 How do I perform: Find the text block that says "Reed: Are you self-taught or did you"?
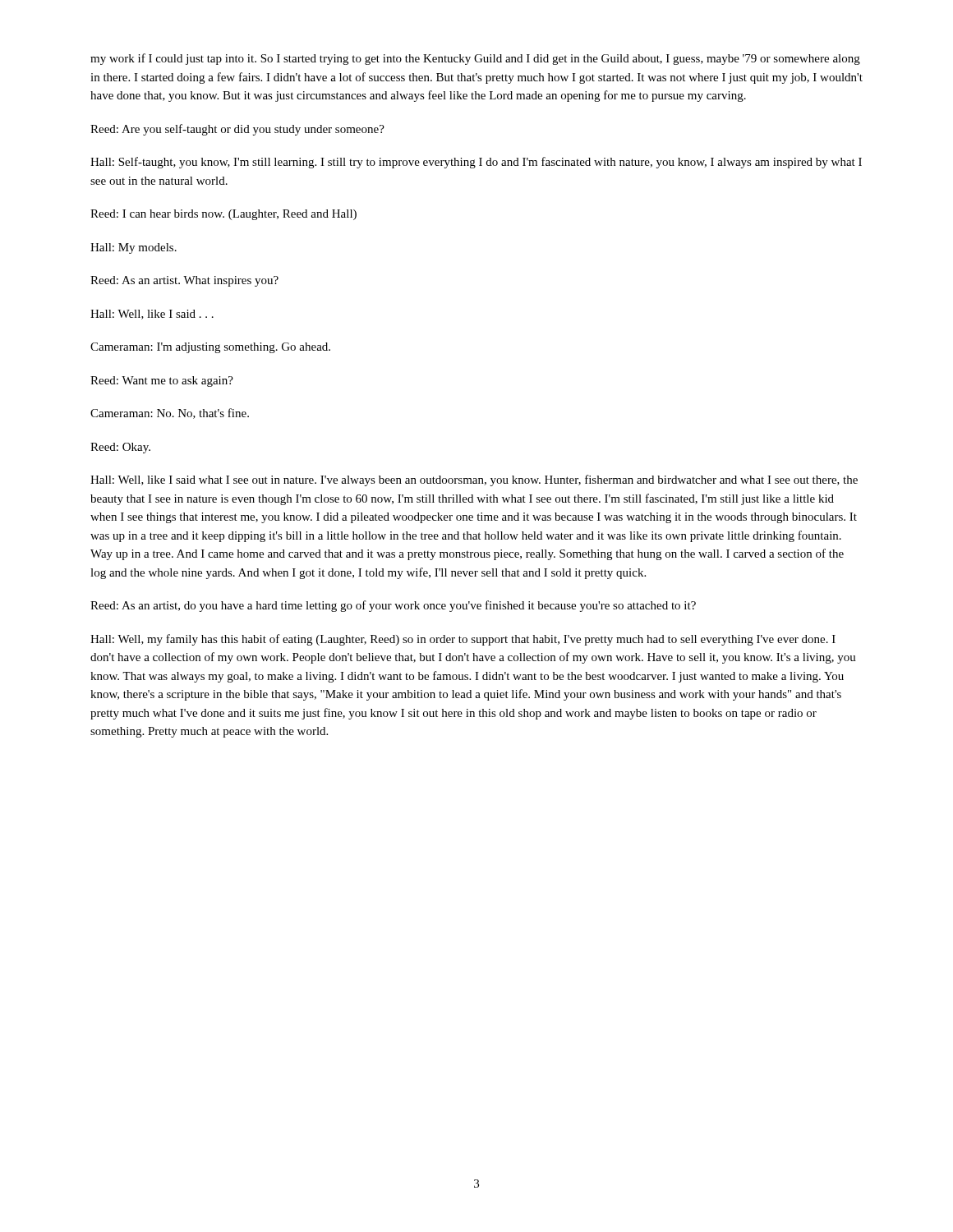point(237,129)
